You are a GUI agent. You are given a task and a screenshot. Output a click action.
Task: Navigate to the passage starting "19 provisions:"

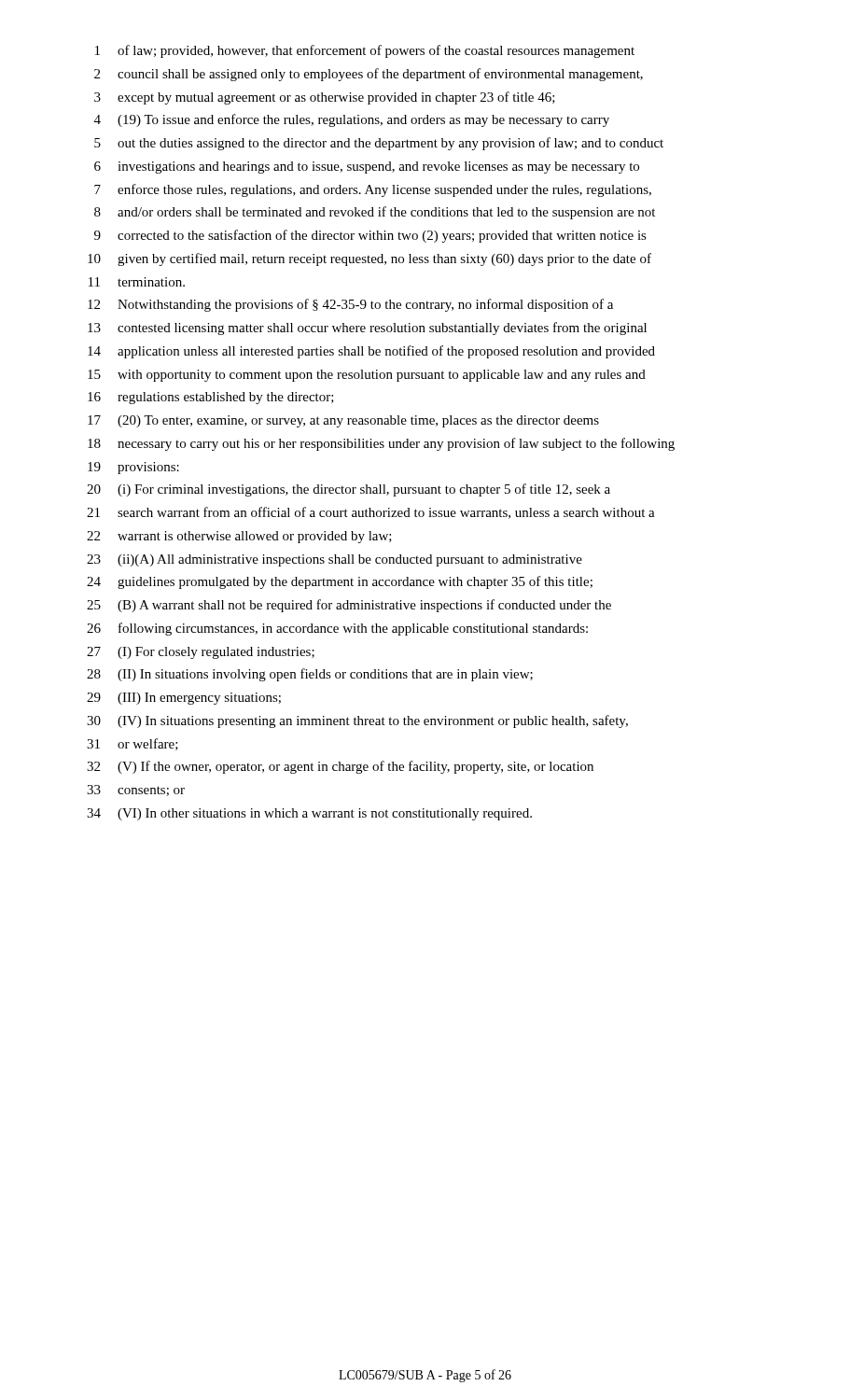(x=133, y=468)
